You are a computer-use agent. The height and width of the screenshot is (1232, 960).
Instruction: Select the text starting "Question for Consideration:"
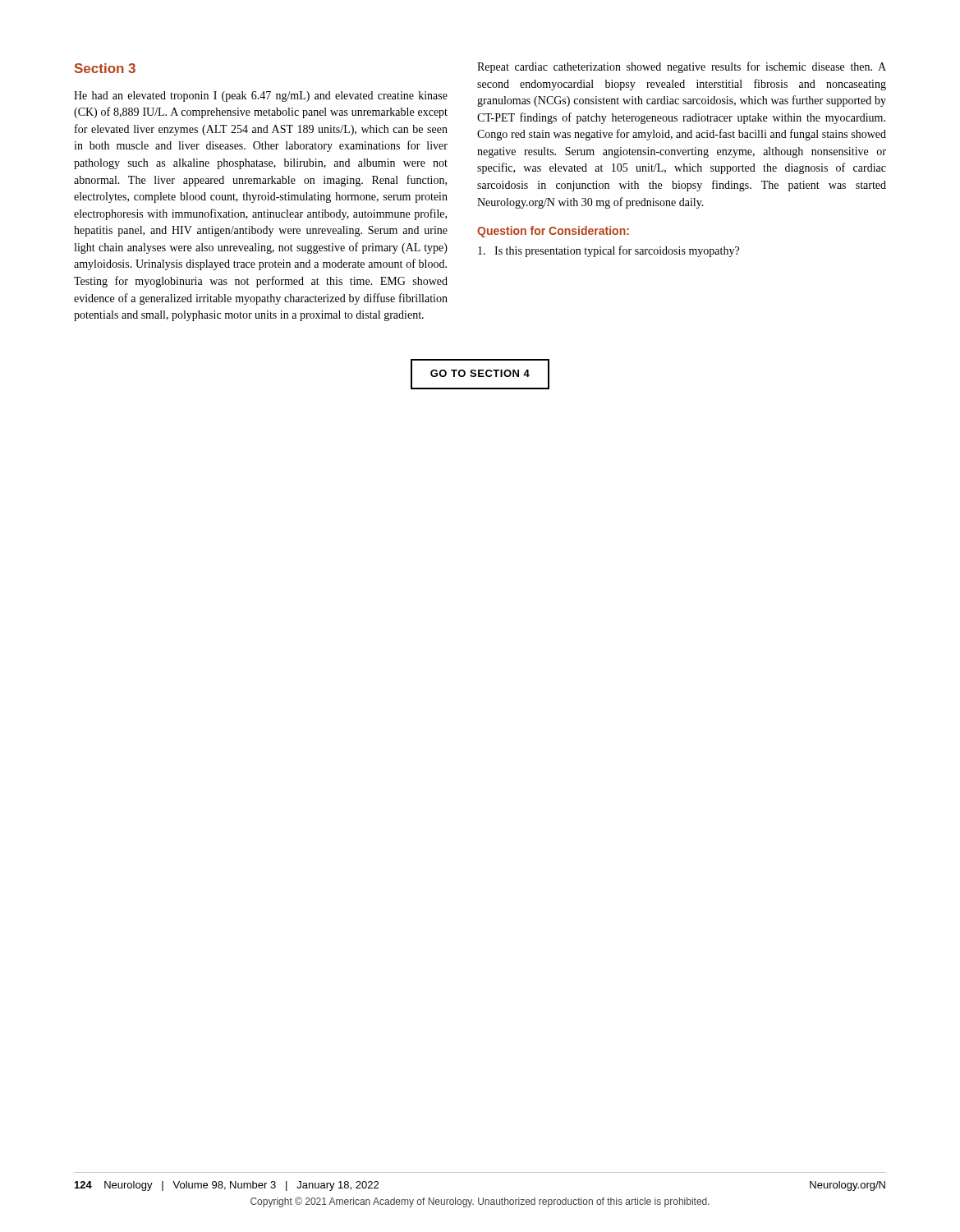[x=553, y=231]
